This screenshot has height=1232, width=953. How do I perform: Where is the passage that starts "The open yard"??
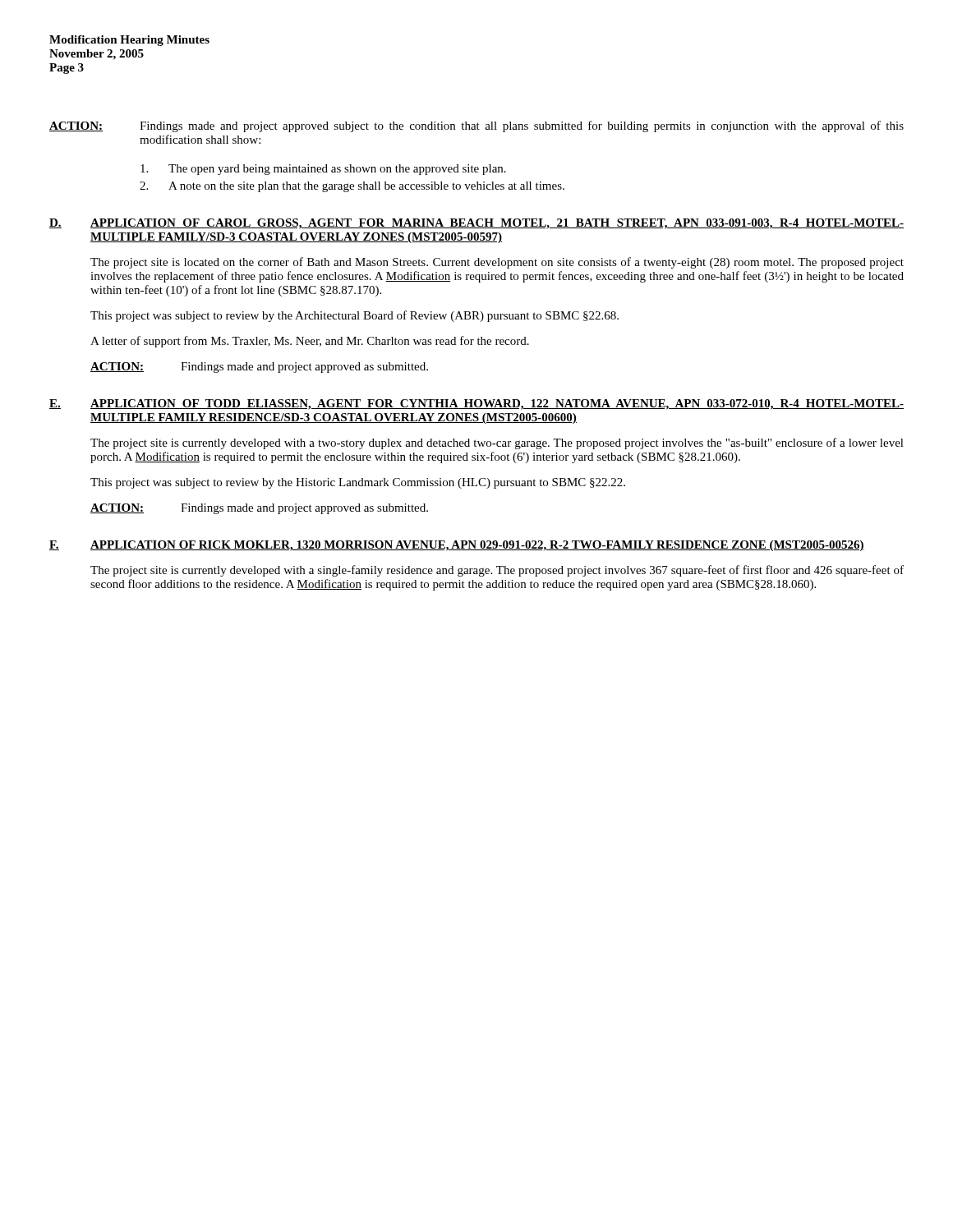(x=323, y=170)
